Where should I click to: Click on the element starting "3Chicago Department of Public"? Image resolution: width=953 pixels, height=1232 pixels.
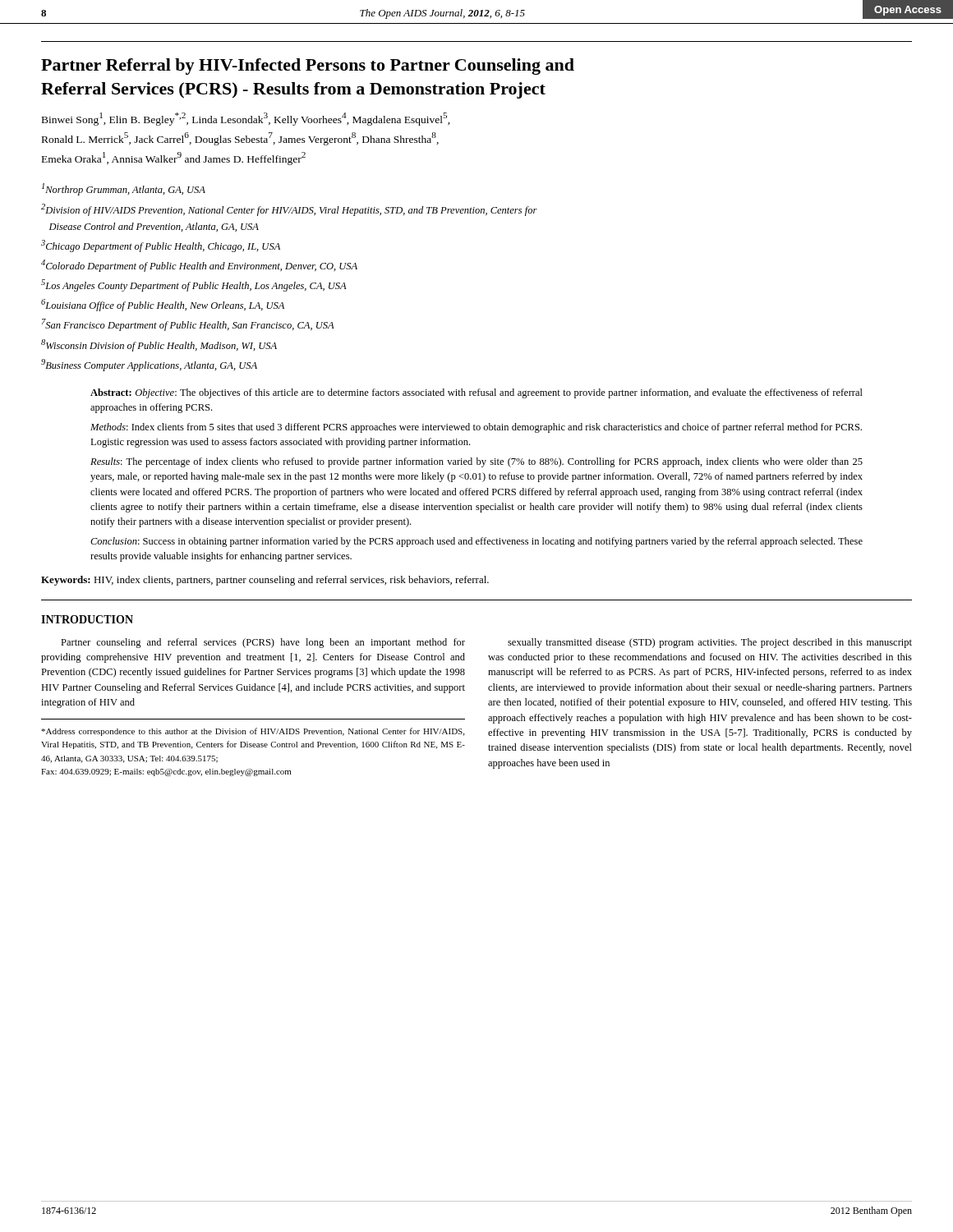[x=161, y=245]
